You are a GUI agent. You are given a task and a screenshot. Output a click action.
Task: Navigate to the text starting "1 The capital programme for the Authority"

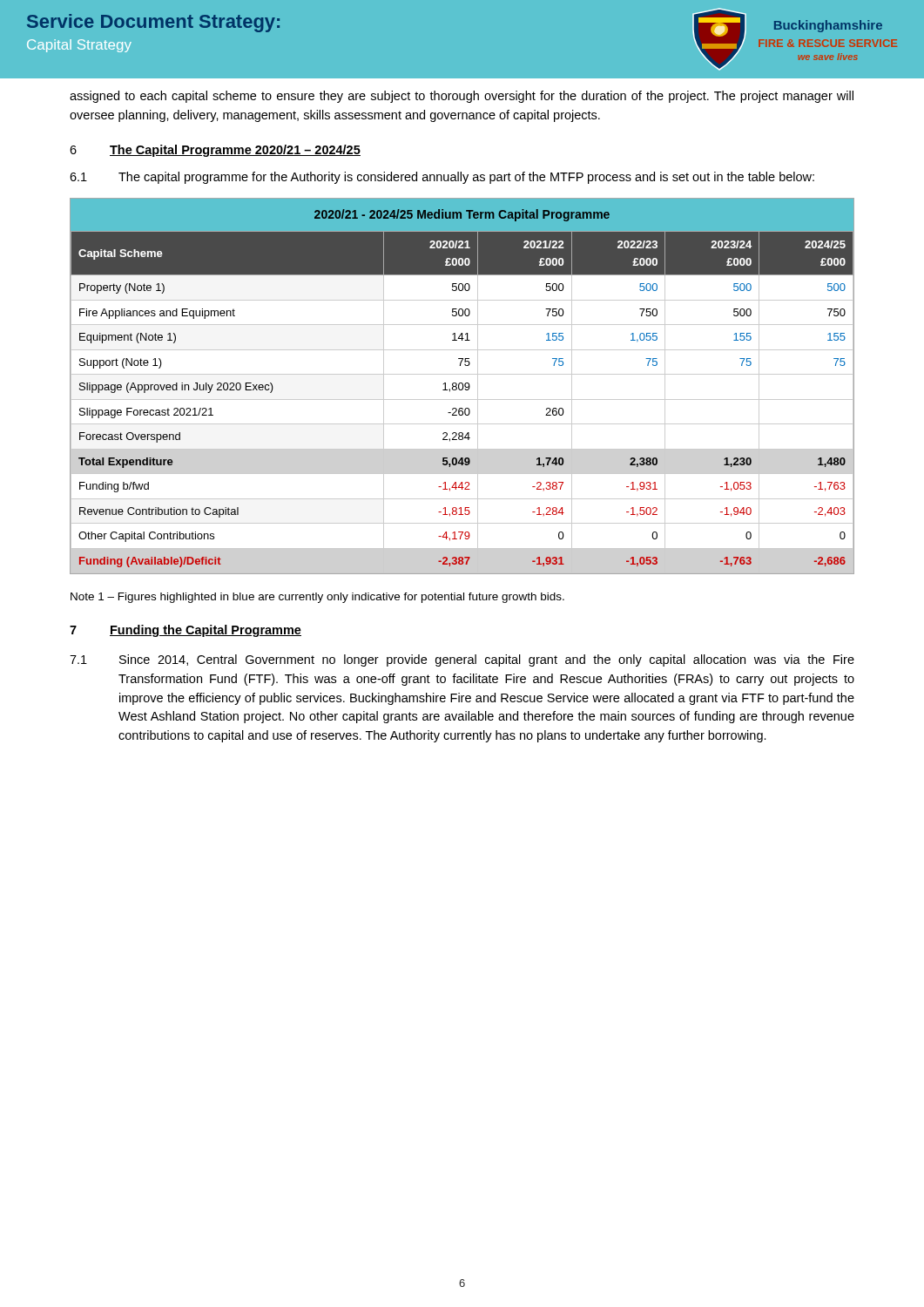point(462,178)
